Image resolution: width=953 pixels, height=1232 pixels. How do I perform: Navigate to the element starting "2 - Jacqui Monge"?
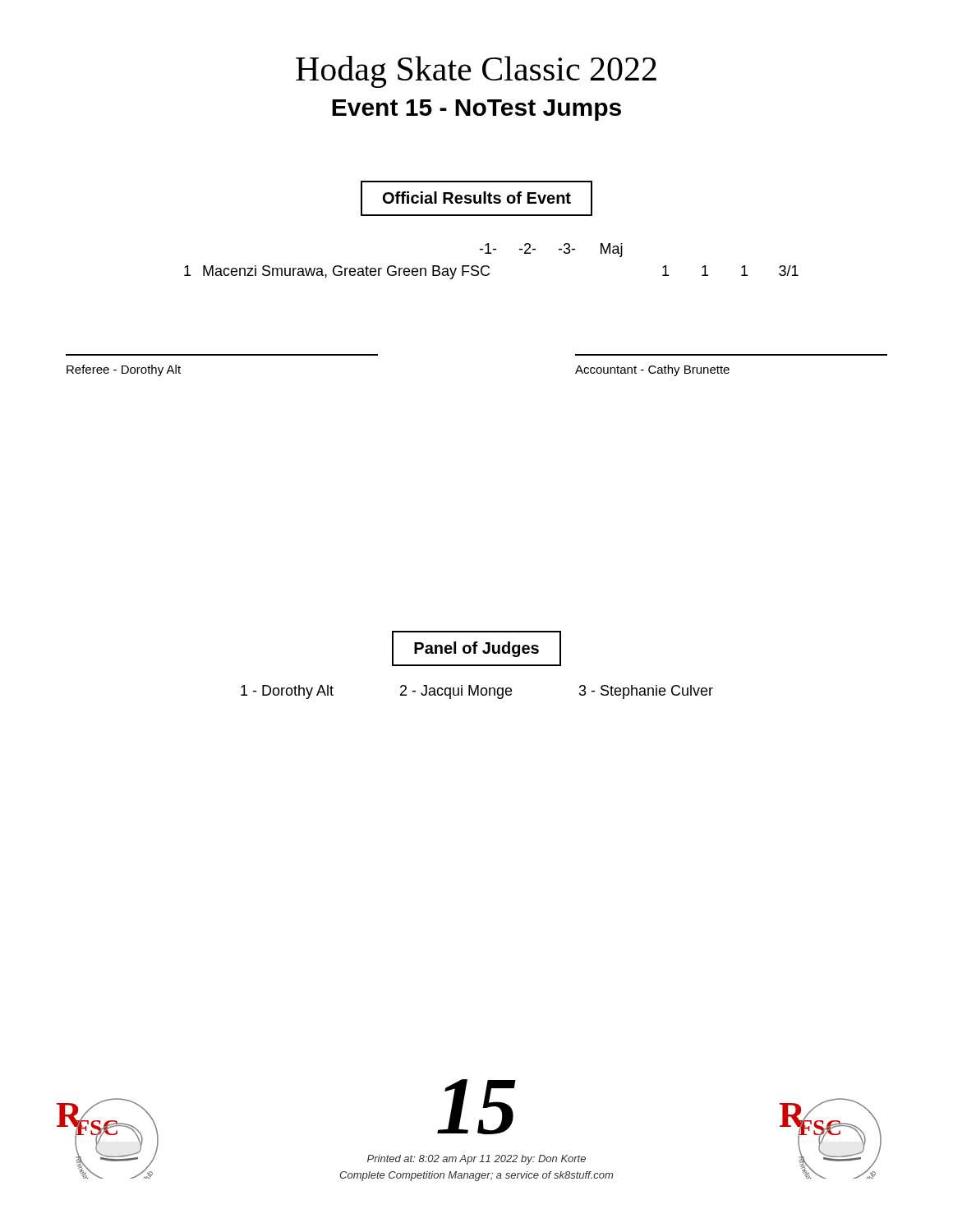click(456, 691)
